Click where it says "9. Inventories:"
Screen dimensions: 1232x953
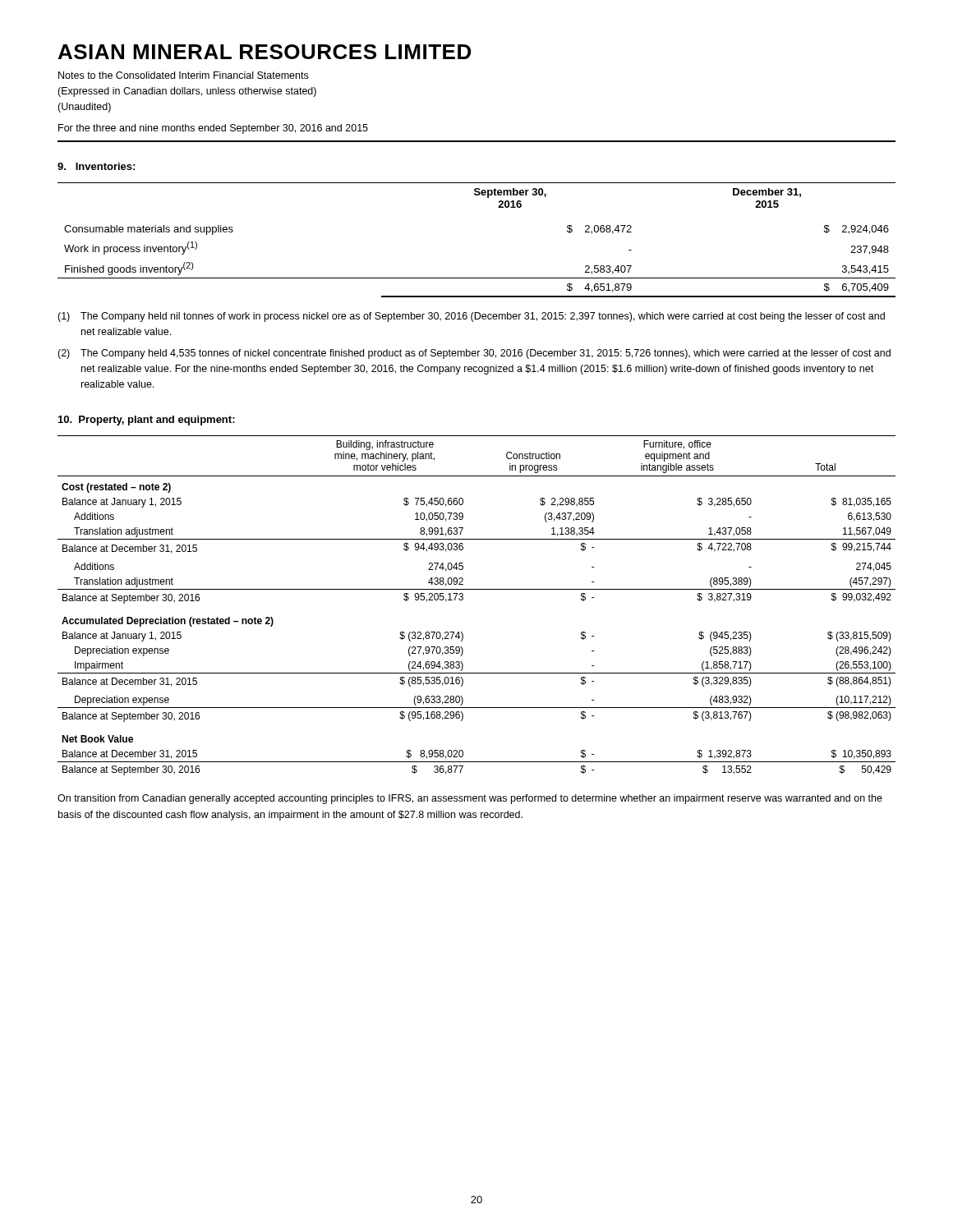[x=97, y=167]
